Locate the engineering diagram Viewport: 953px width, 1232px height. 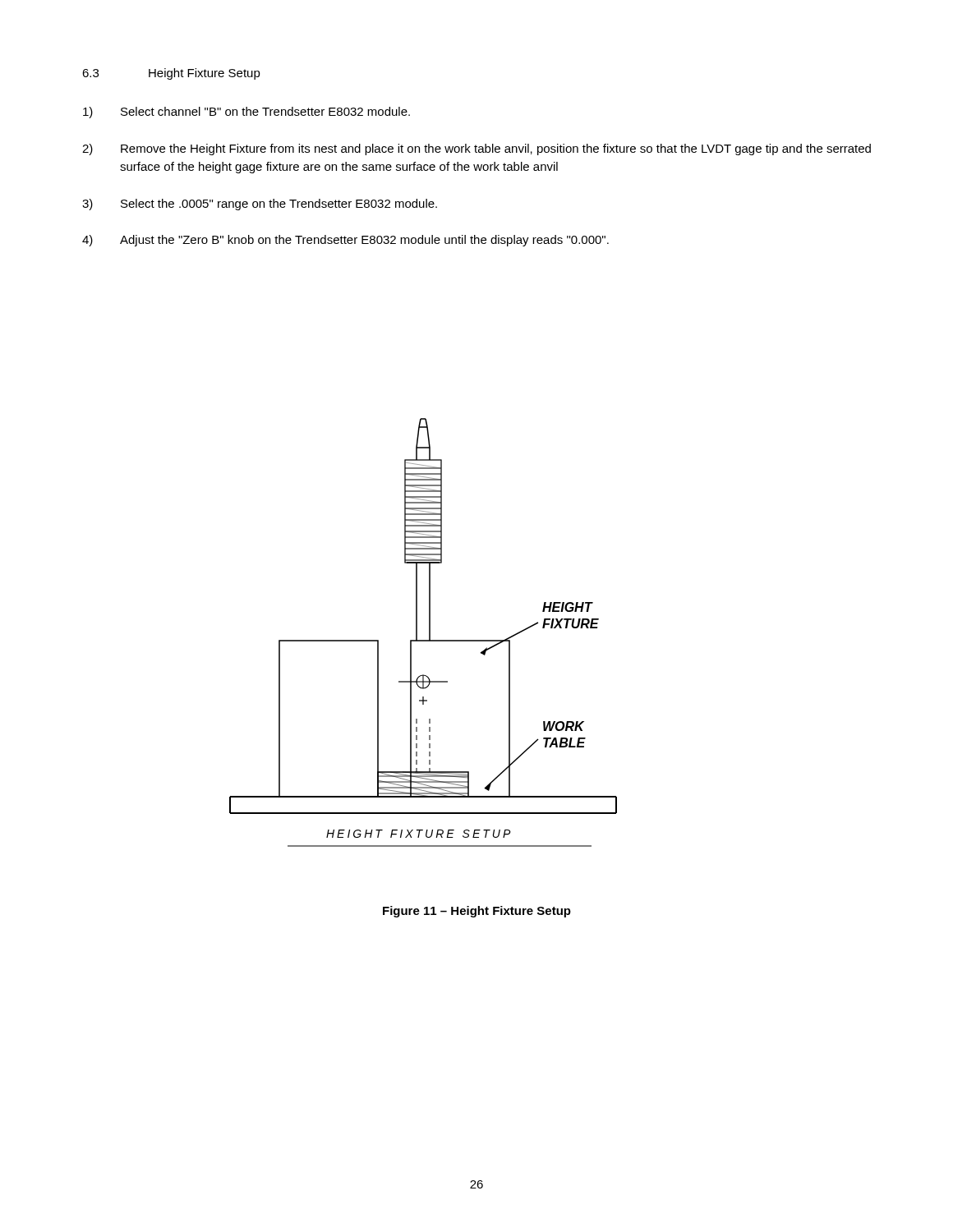(x=476, y=642)
